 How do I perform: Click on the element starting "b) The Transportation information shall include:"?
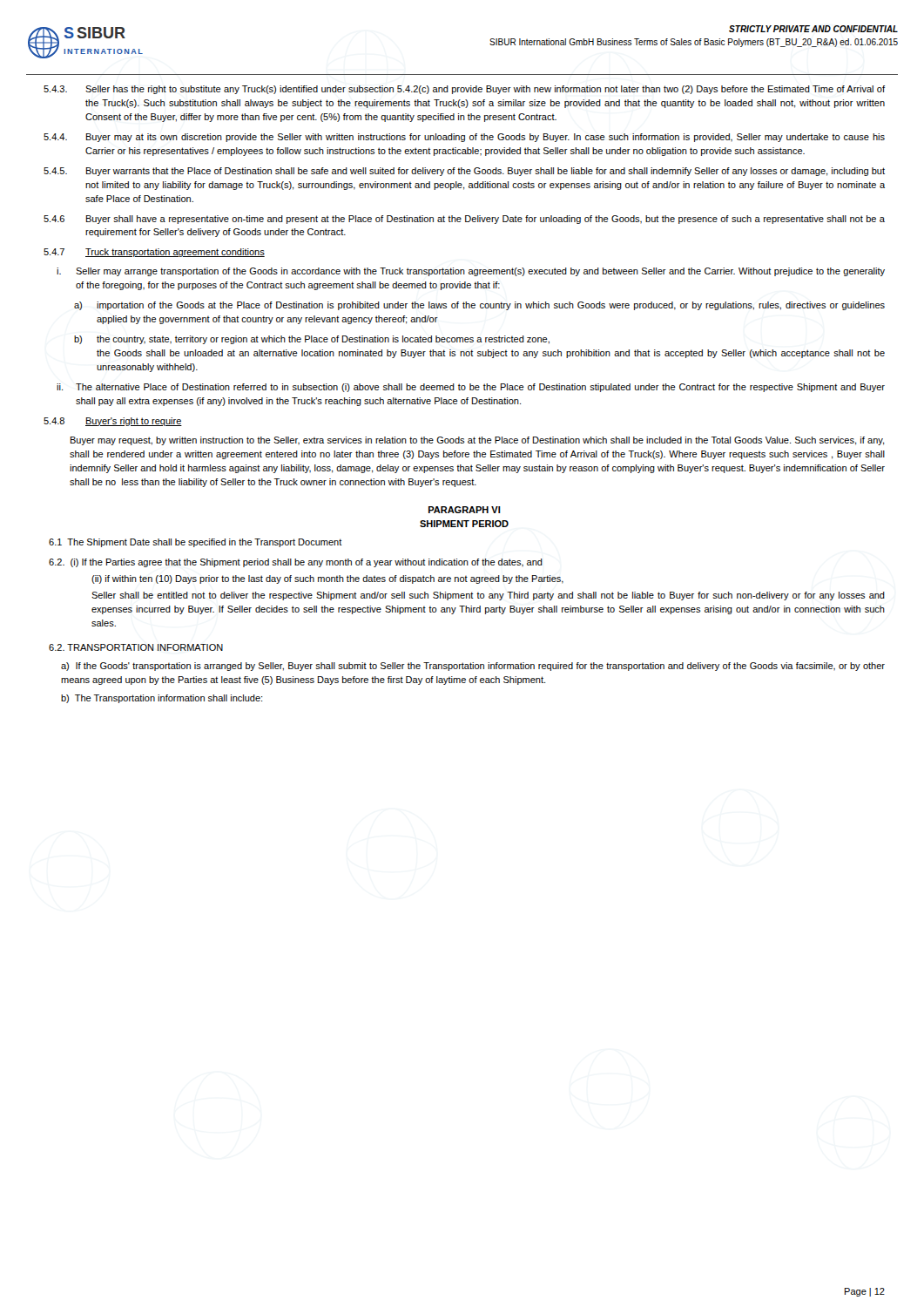[x=162, y=698]
